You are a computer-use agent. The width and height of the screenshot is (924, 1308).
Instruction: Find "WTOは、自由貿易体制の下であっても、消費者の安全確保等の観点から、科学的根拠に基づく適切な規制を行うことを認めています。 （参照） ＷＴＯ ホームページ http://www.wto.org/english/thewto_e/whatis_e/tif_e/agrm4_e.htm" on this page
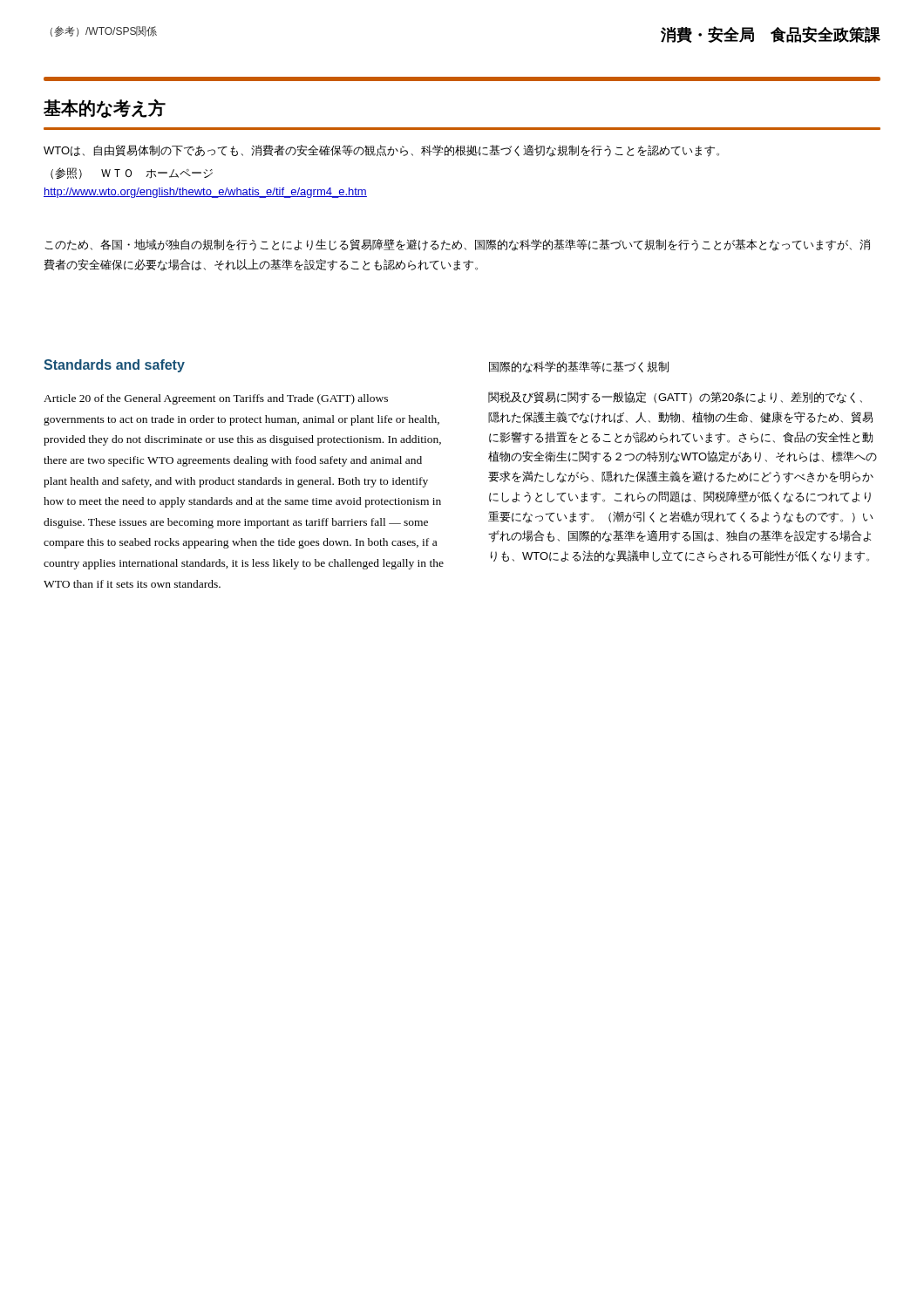381,151
